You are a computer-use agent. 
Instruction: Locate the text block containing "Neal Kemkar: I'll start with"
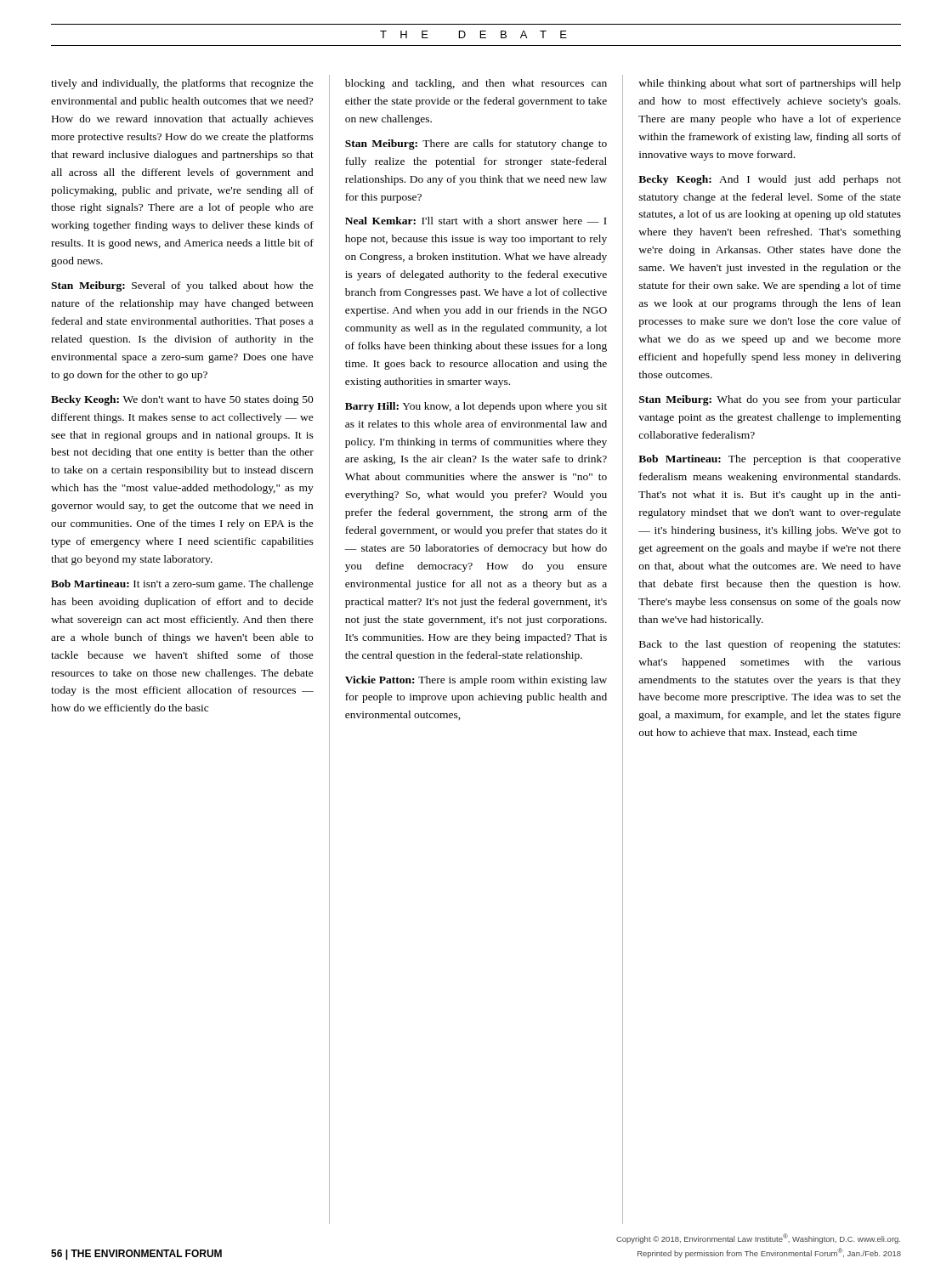[476, 301]
